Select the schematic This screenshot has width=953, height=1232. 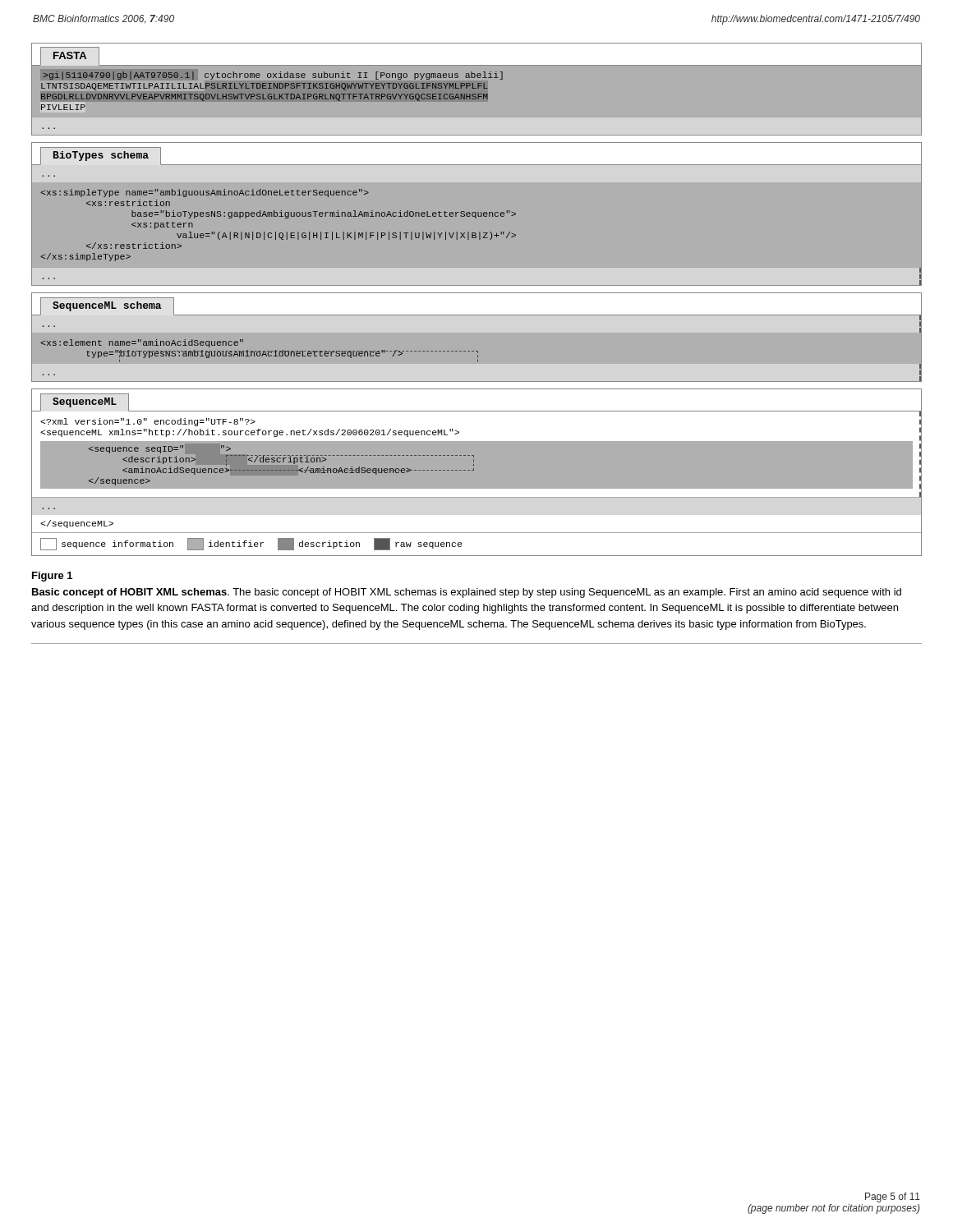(476, 299)
